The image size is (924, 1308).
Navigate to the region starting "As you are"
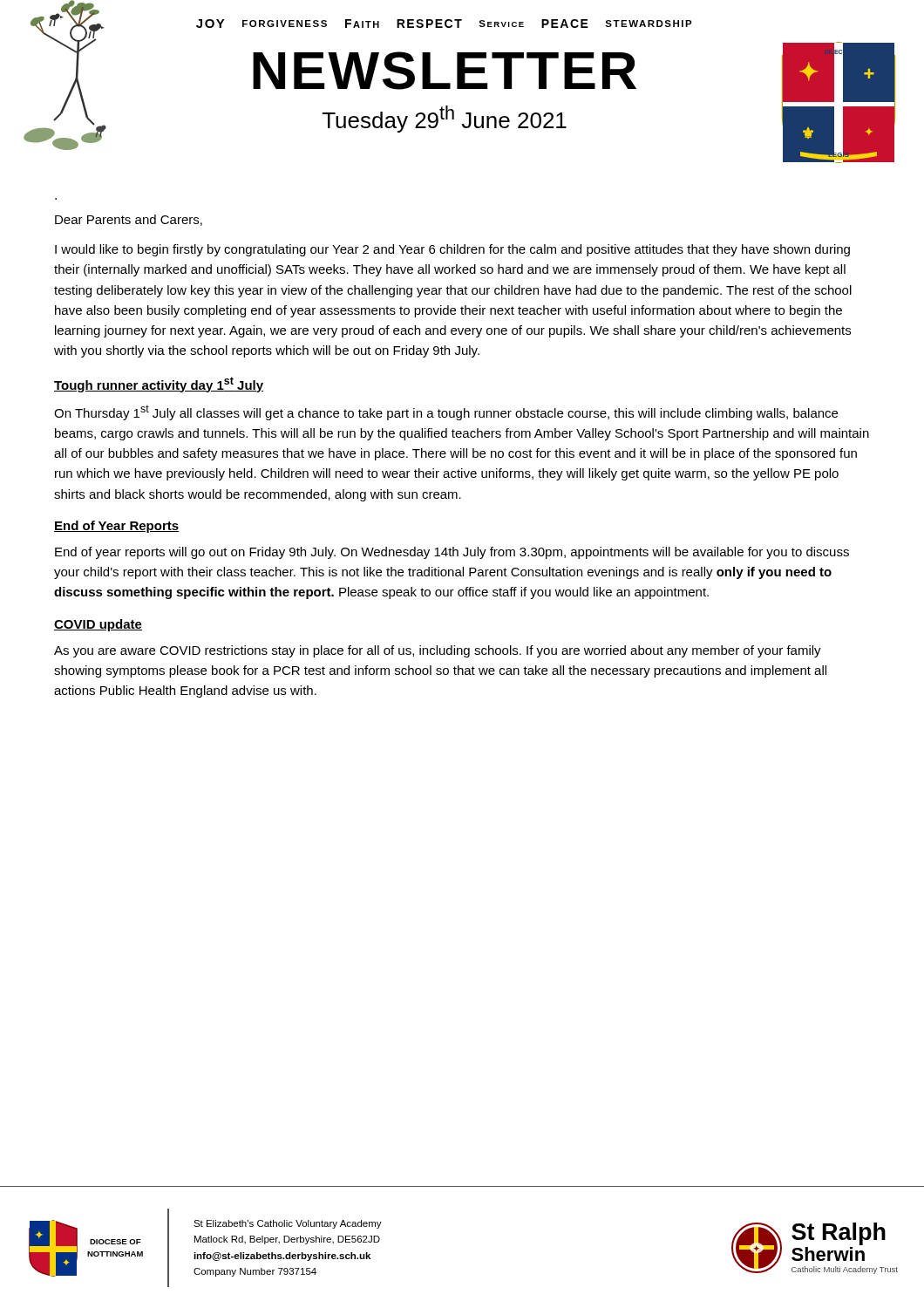point(441,670)
